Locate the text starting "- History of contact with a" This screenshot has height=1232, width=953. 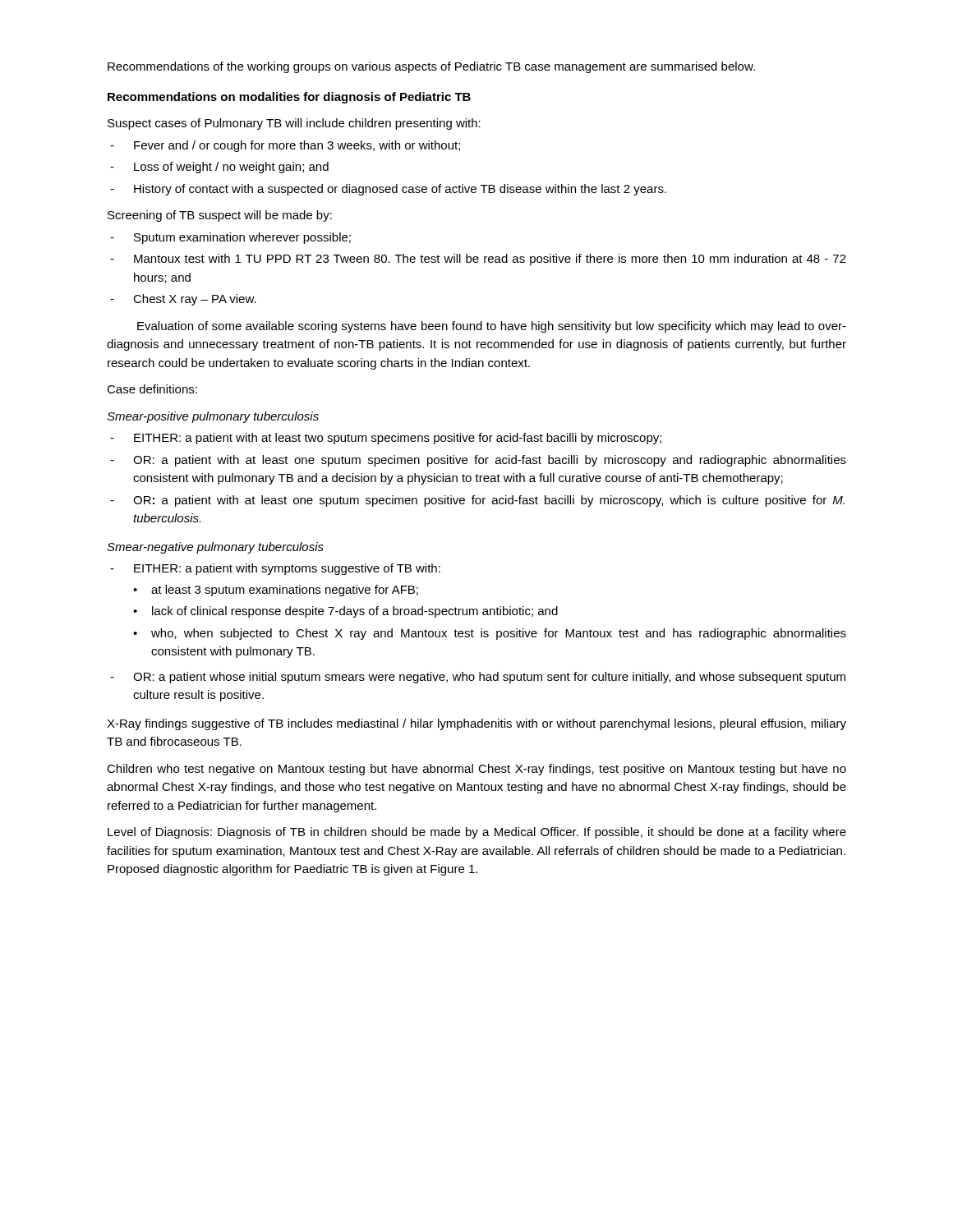[x=476, y=189]
